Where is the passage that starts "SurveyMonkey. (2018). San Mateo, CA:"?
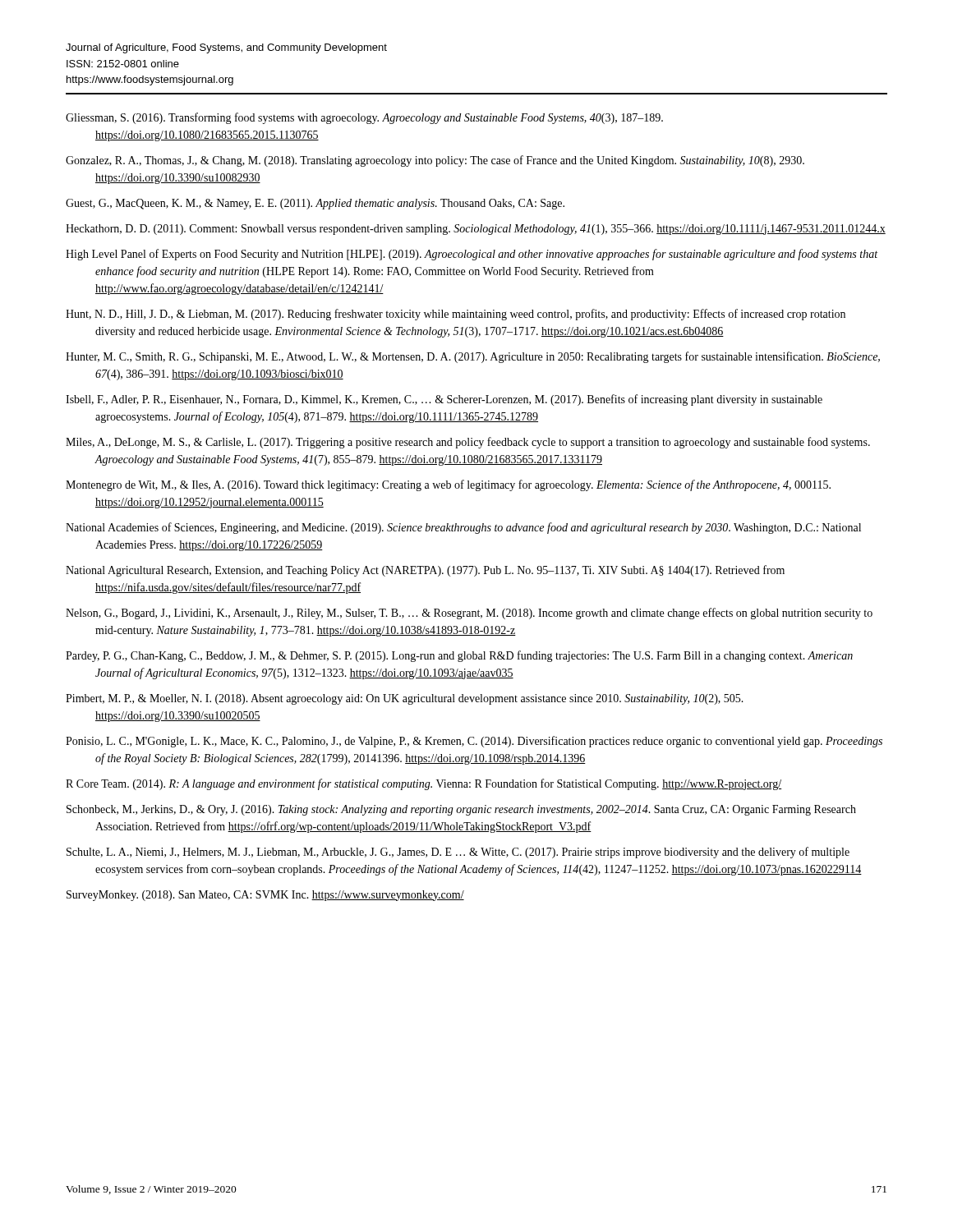 [265, 894]
